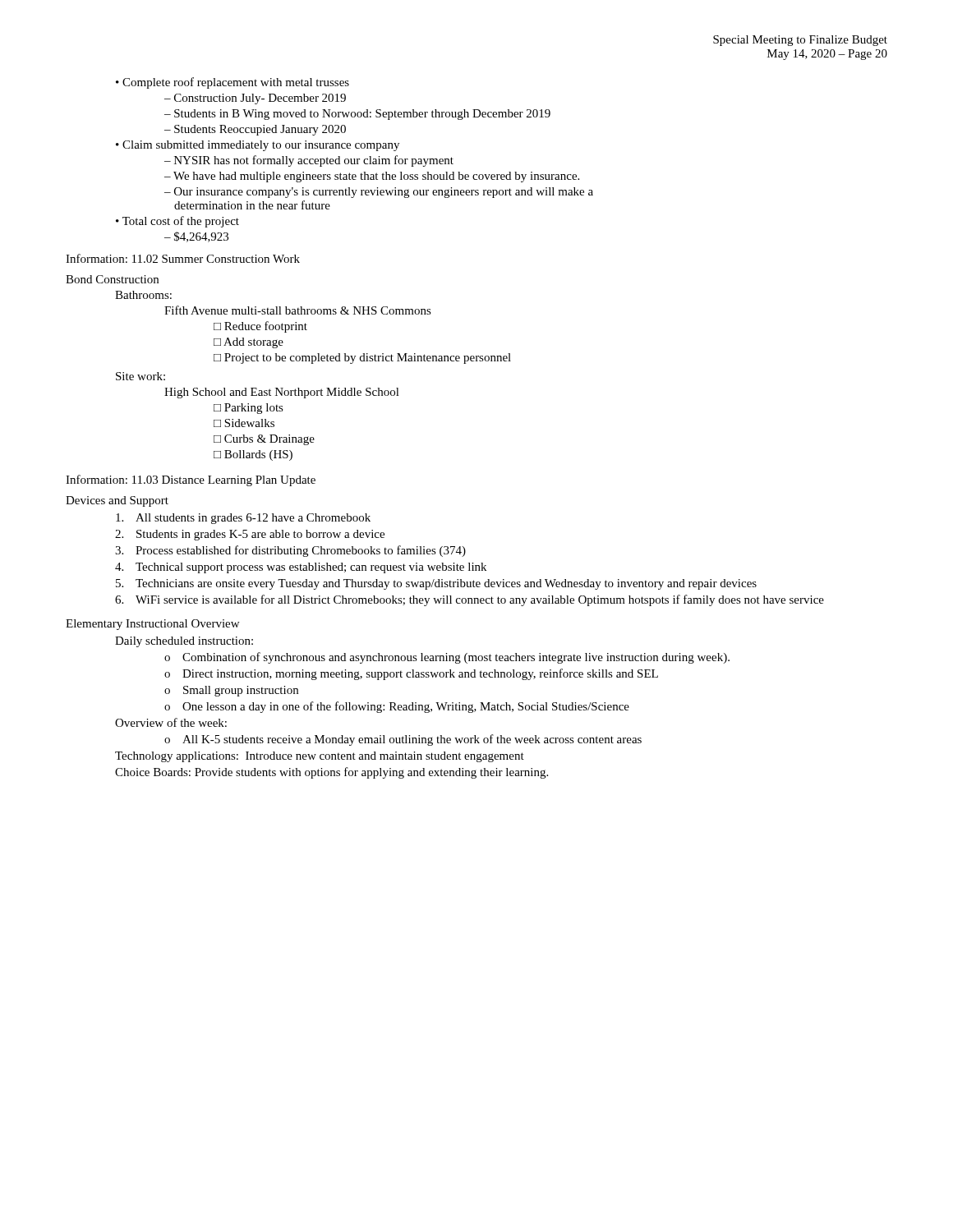Select the list item containing "o One lesson a day"
The image size is (953, 1232).
pyautogui.click(x=397, y=707)
